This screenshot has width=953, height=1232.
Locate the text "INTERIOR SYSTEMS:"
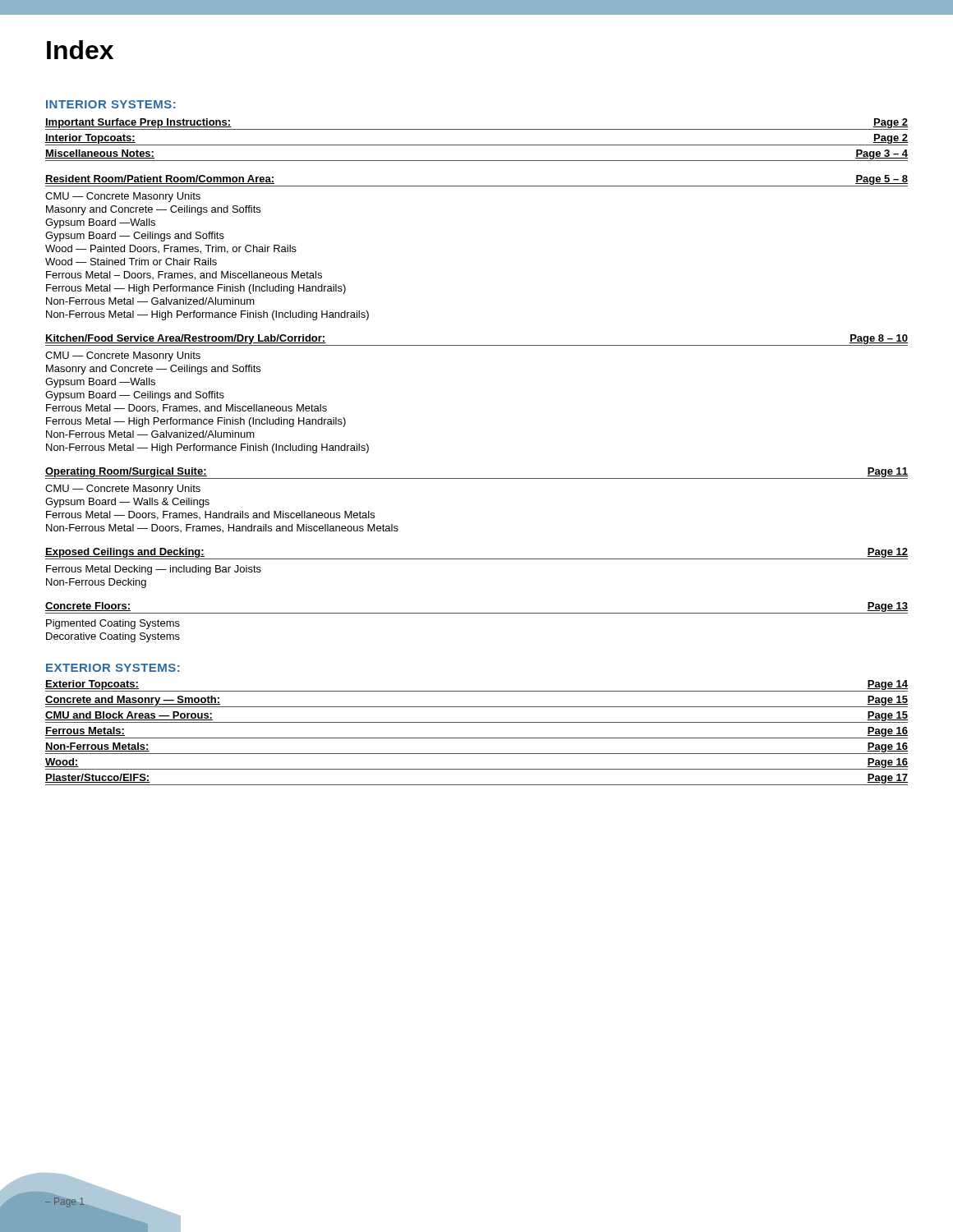click(111, 104)
